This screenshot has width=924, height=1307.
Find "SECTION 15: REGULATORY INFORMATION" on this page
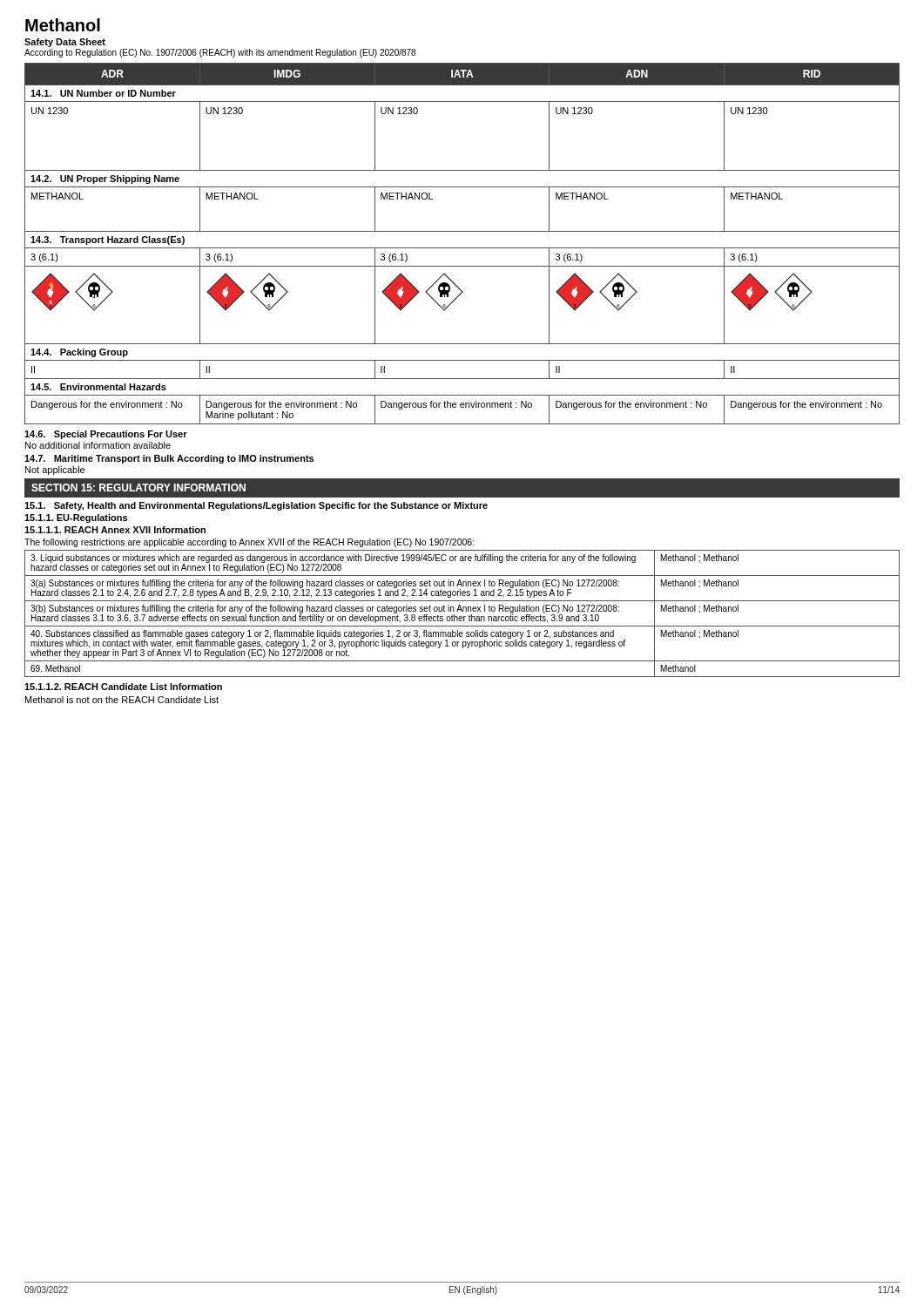139,488
